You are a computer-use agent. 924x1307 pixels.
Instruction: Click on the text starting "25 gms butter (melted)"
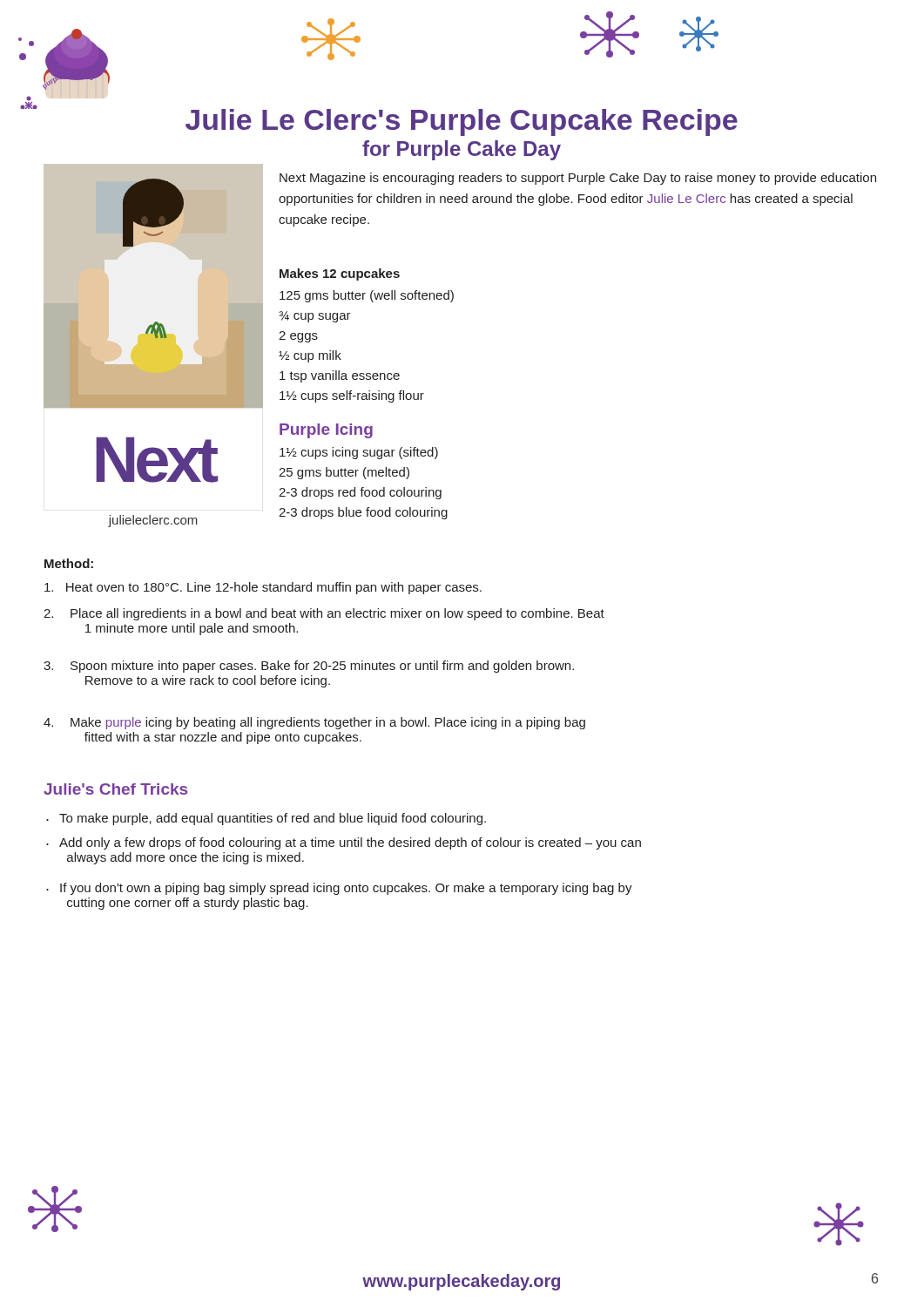point(344,472)
